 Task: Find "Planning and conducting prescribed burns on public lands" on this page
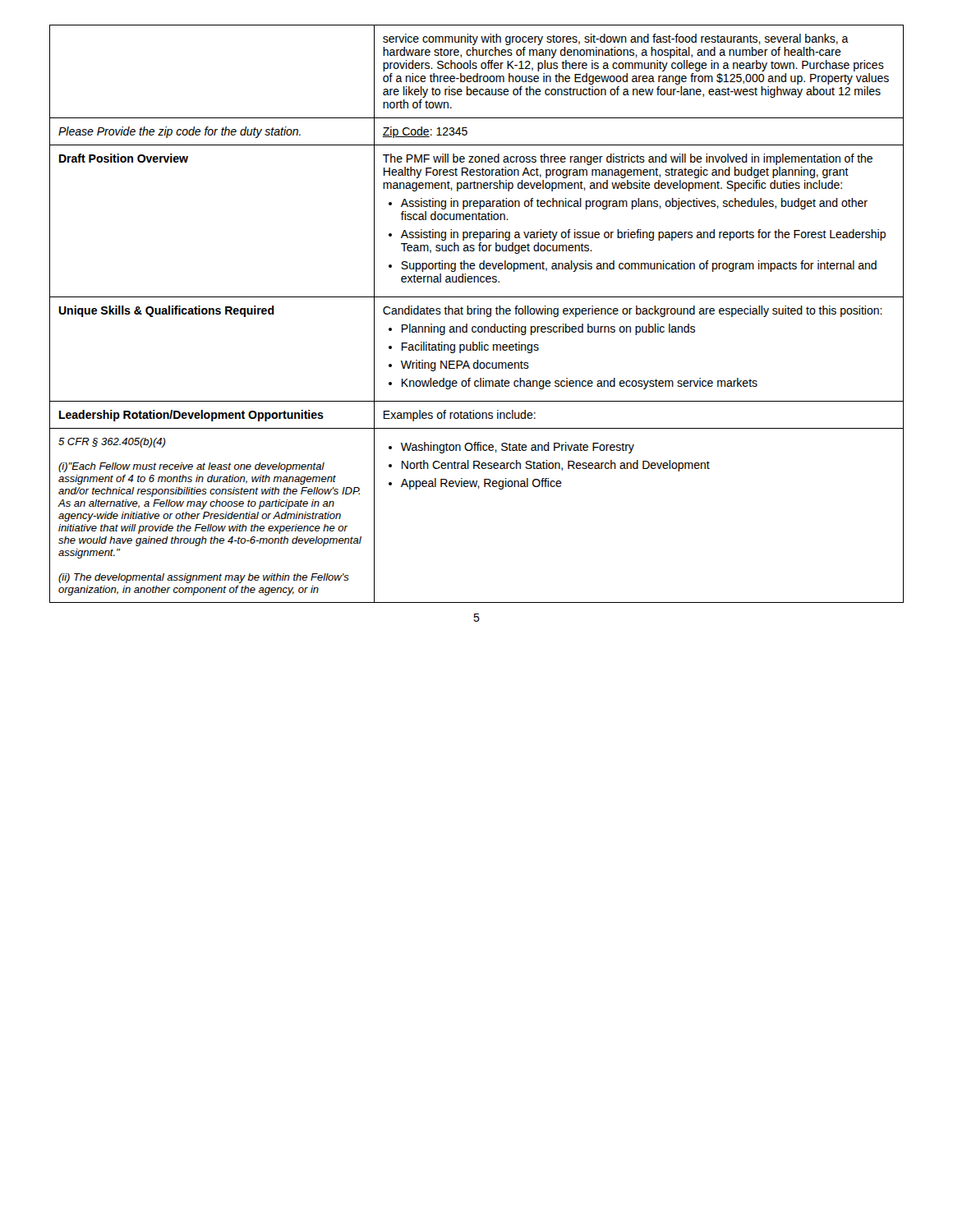point(548,329)
